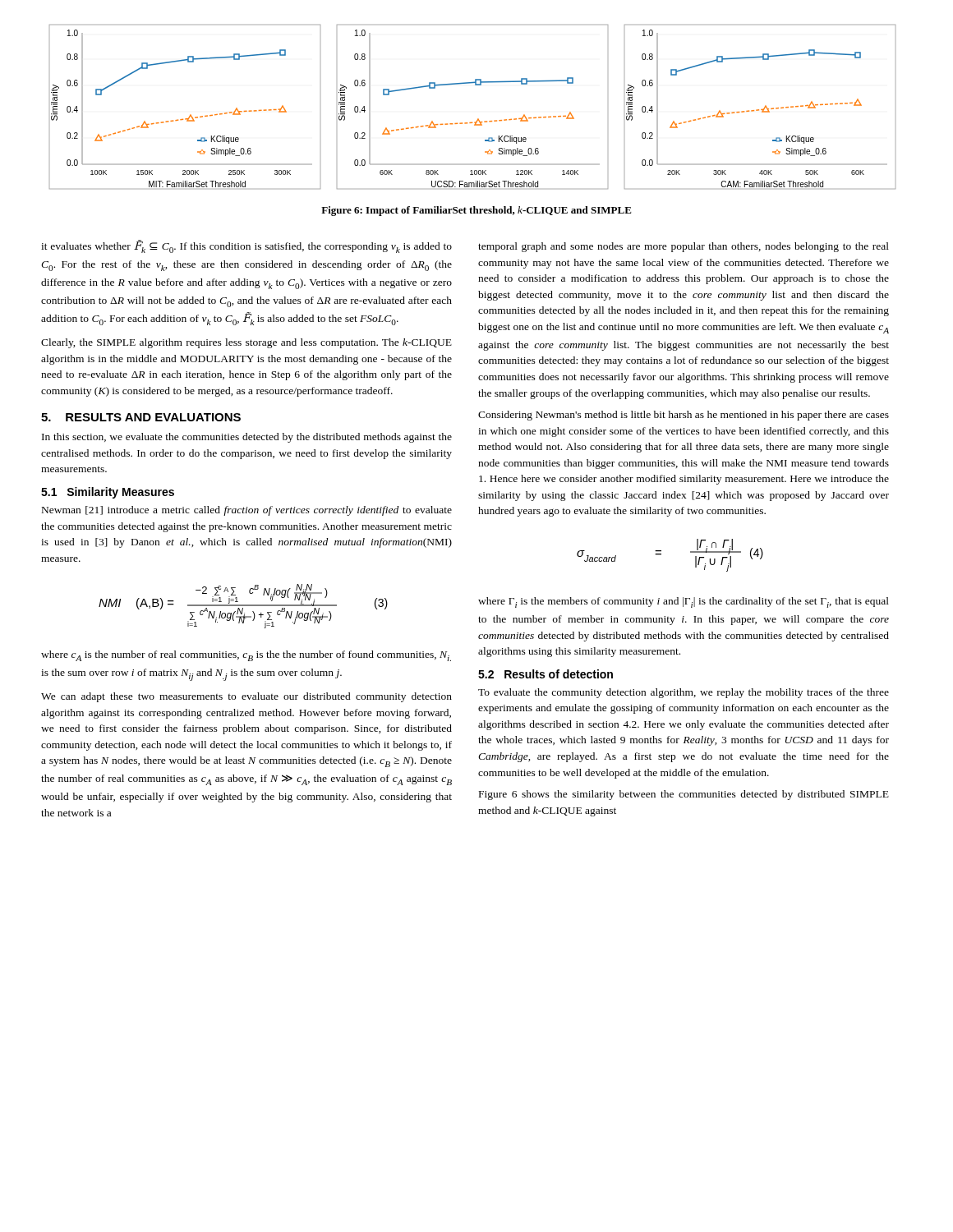953x1232 pixels.
Task: Find the line chart
Action: click(x=476, y=111)
